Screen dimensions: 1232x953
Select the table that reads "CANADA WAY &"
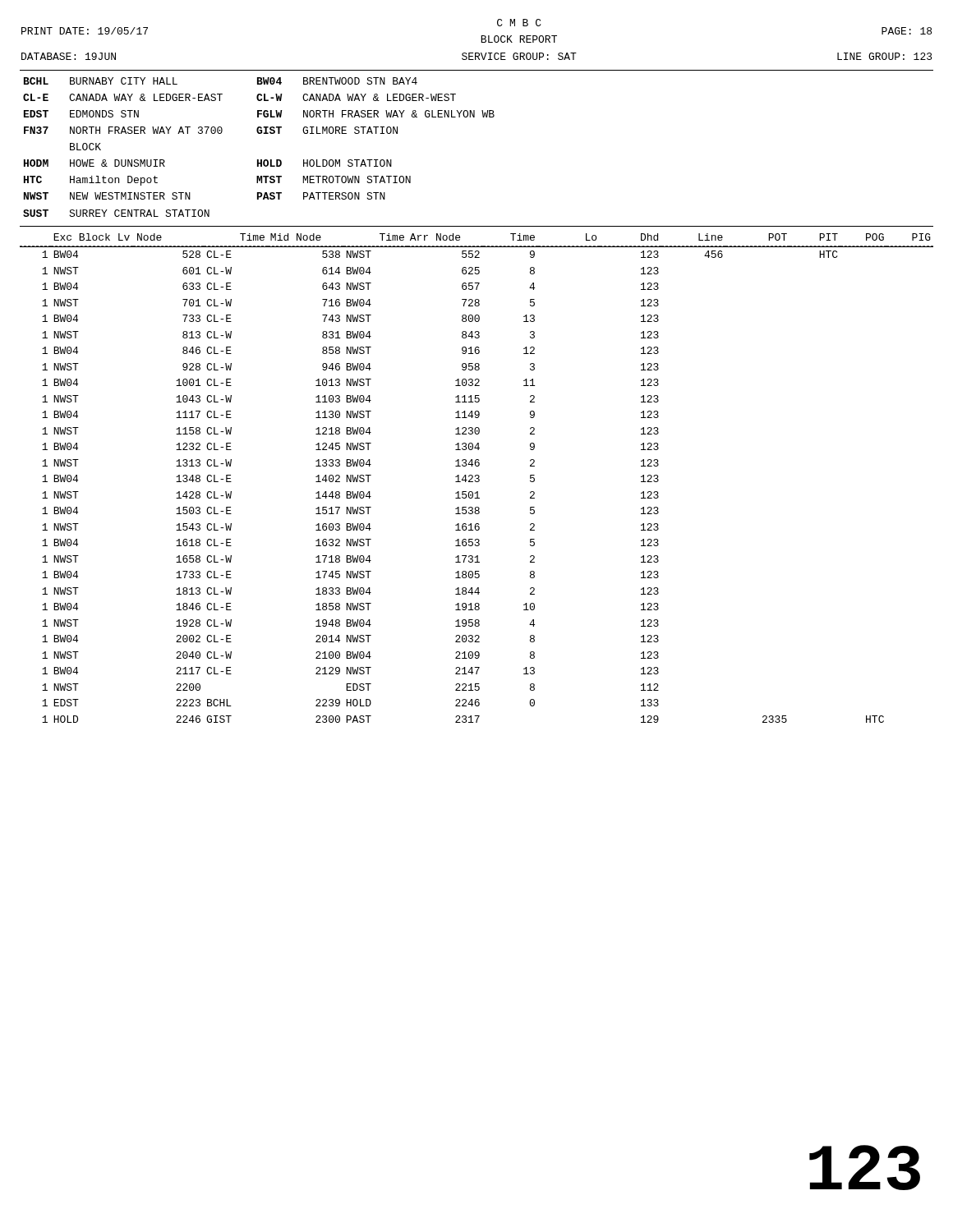point(476,148)
